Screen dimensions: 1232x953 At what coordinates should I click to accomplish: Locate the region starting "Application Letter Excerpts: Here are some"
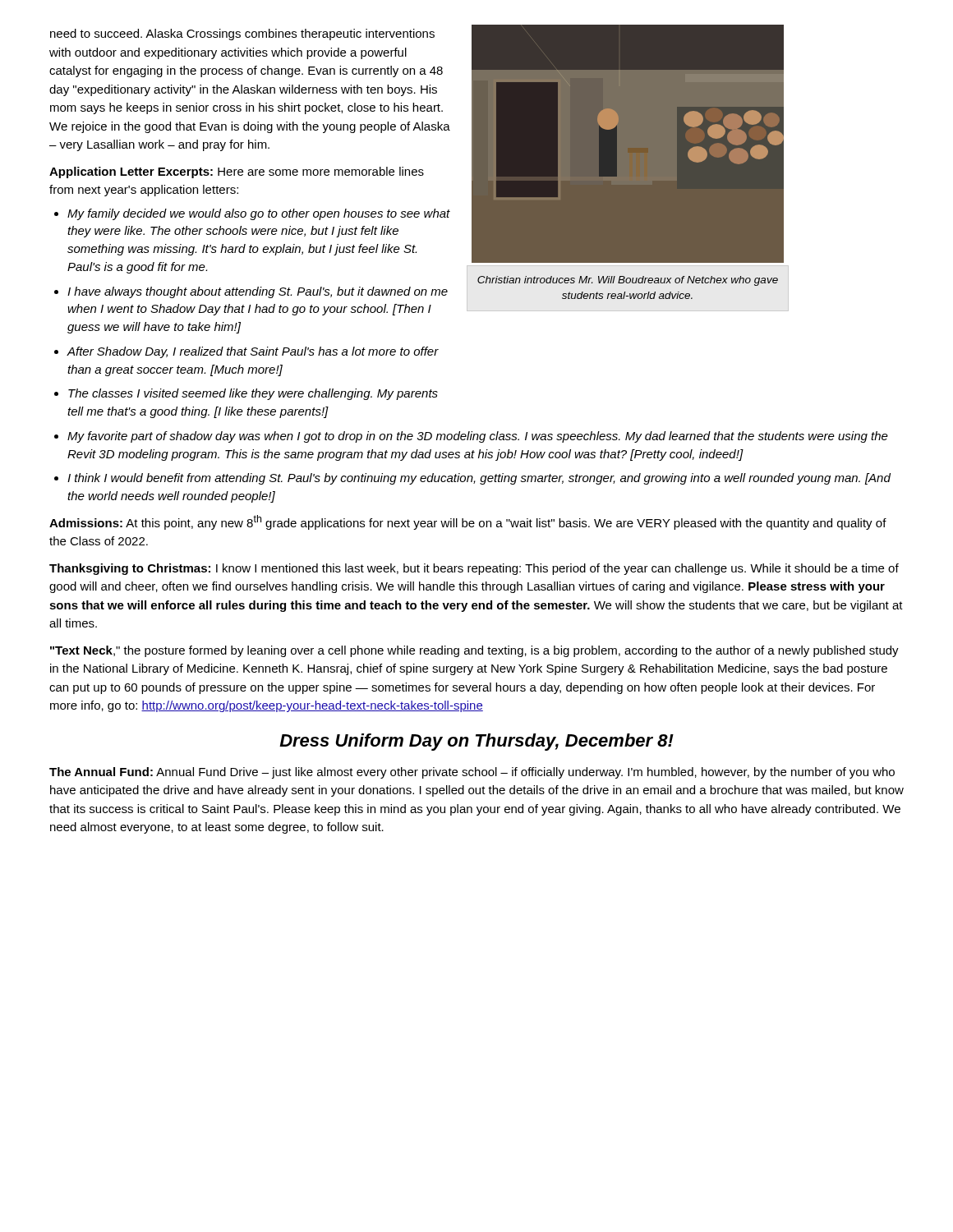click(x=251, y=181)
